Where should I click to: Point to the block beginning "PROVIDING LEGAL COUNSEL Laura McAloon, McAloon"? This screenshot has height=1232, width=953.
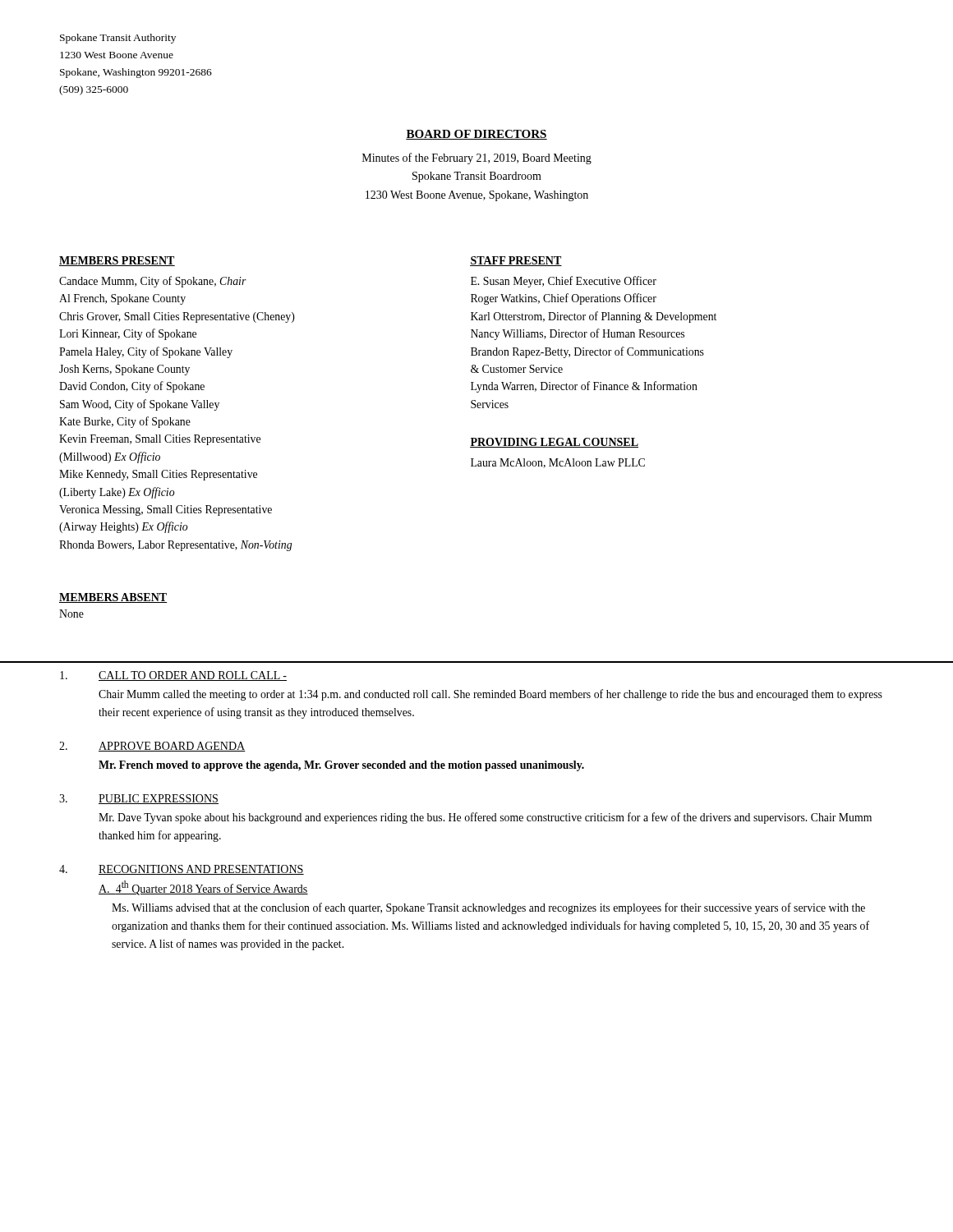tap(554, 443)
